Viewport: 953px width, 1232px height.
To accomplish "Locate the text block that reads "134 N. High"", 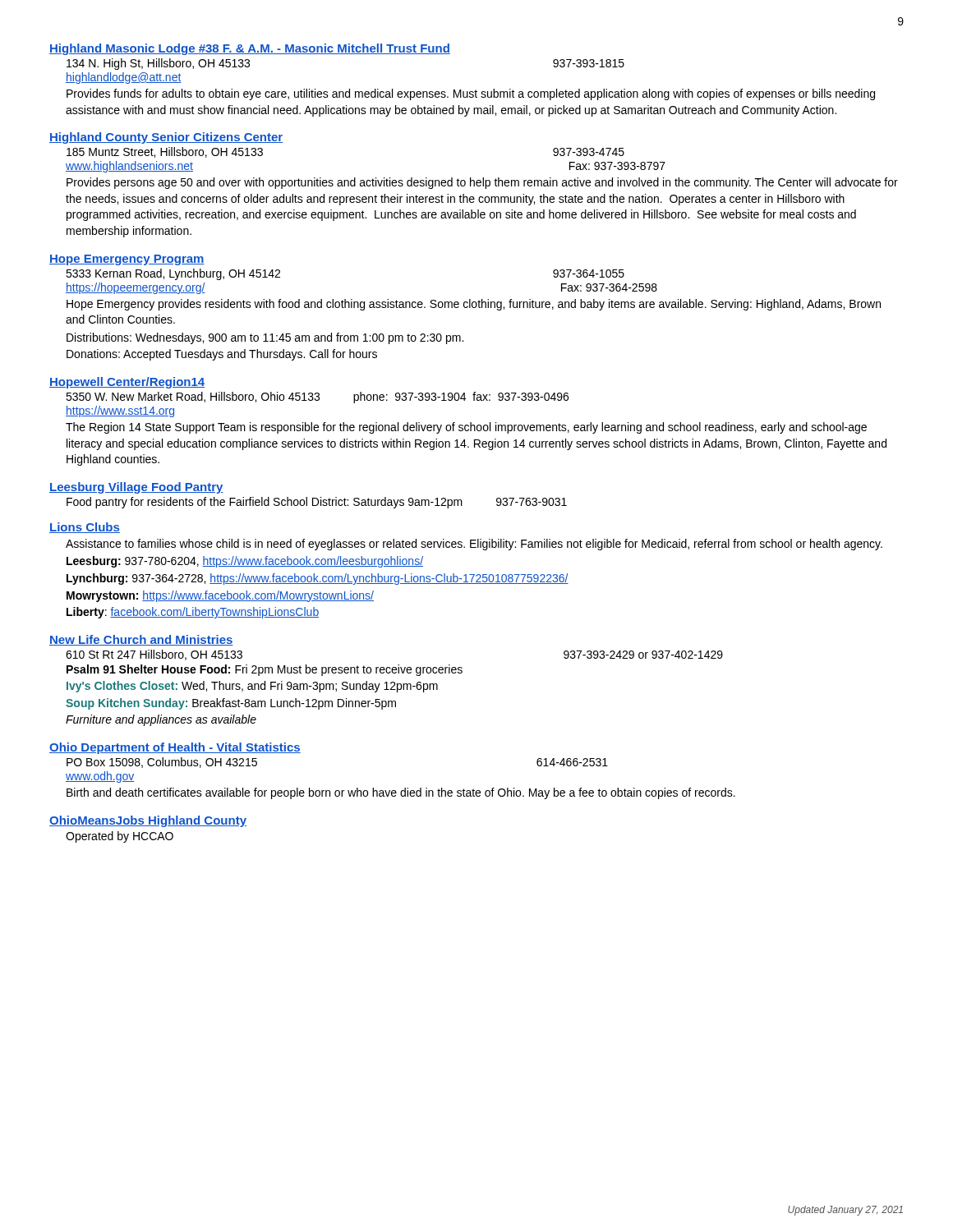I will click(x=345, y=63).
